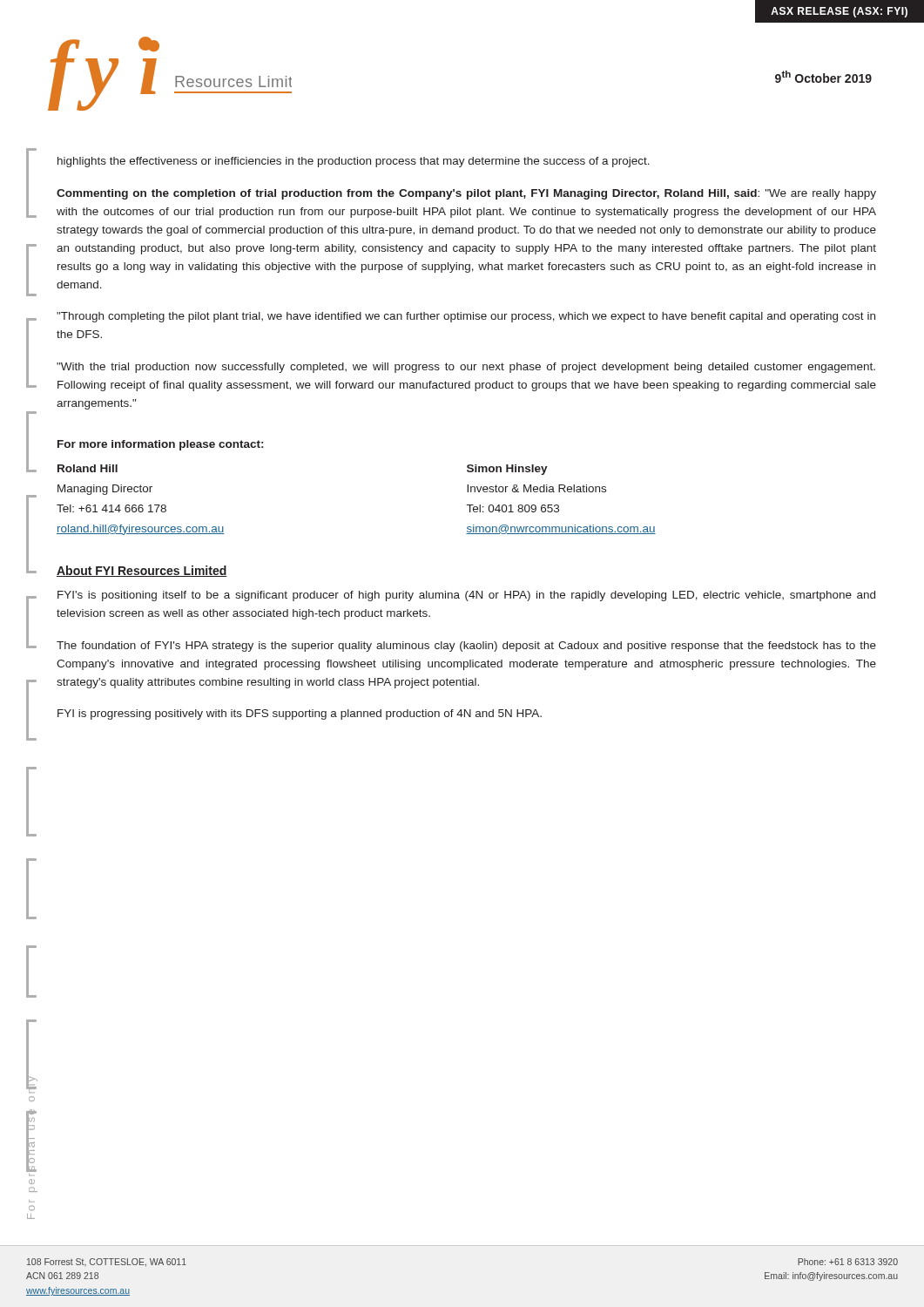Point to the element starting ""With the trial production"
The width and height of the screenshot is (924, 1307).
[x=466, y=385]
